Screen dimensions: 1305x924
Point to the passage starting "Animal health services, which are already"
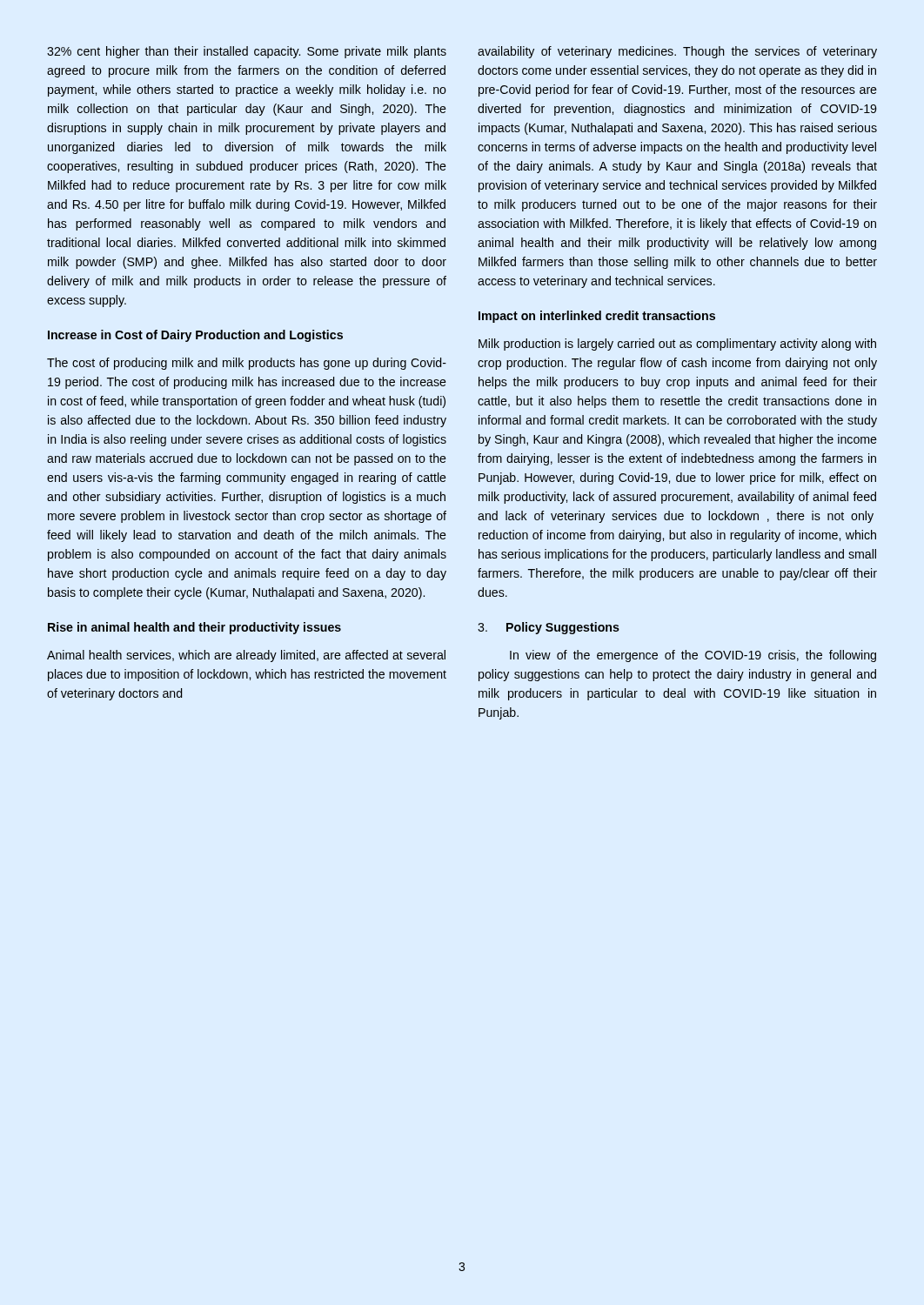coord(247,674)
